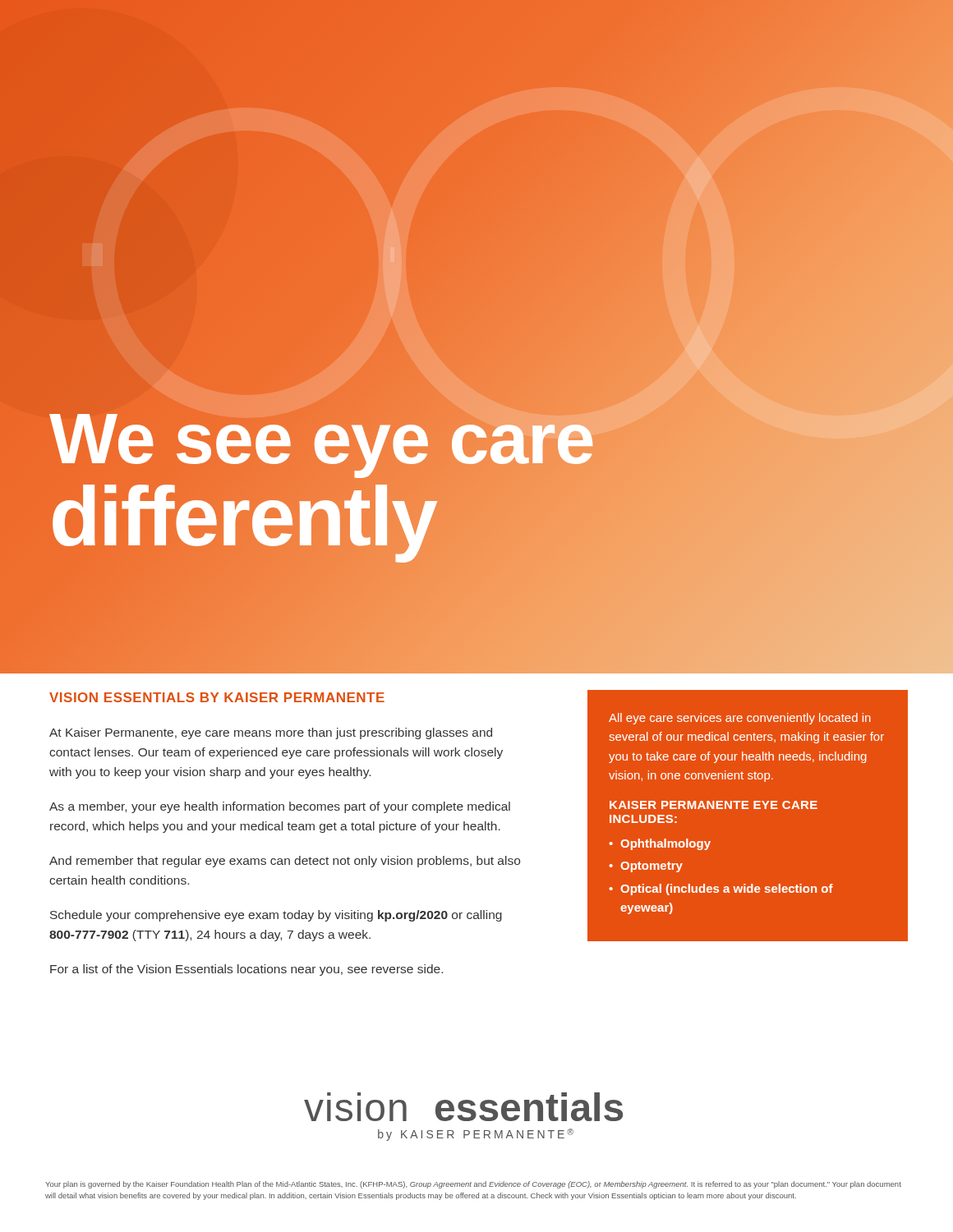Viewport: 953px width, 1232px height.
Task: Find the block on this page that starts "And remember that"
Action: point(288,871)
